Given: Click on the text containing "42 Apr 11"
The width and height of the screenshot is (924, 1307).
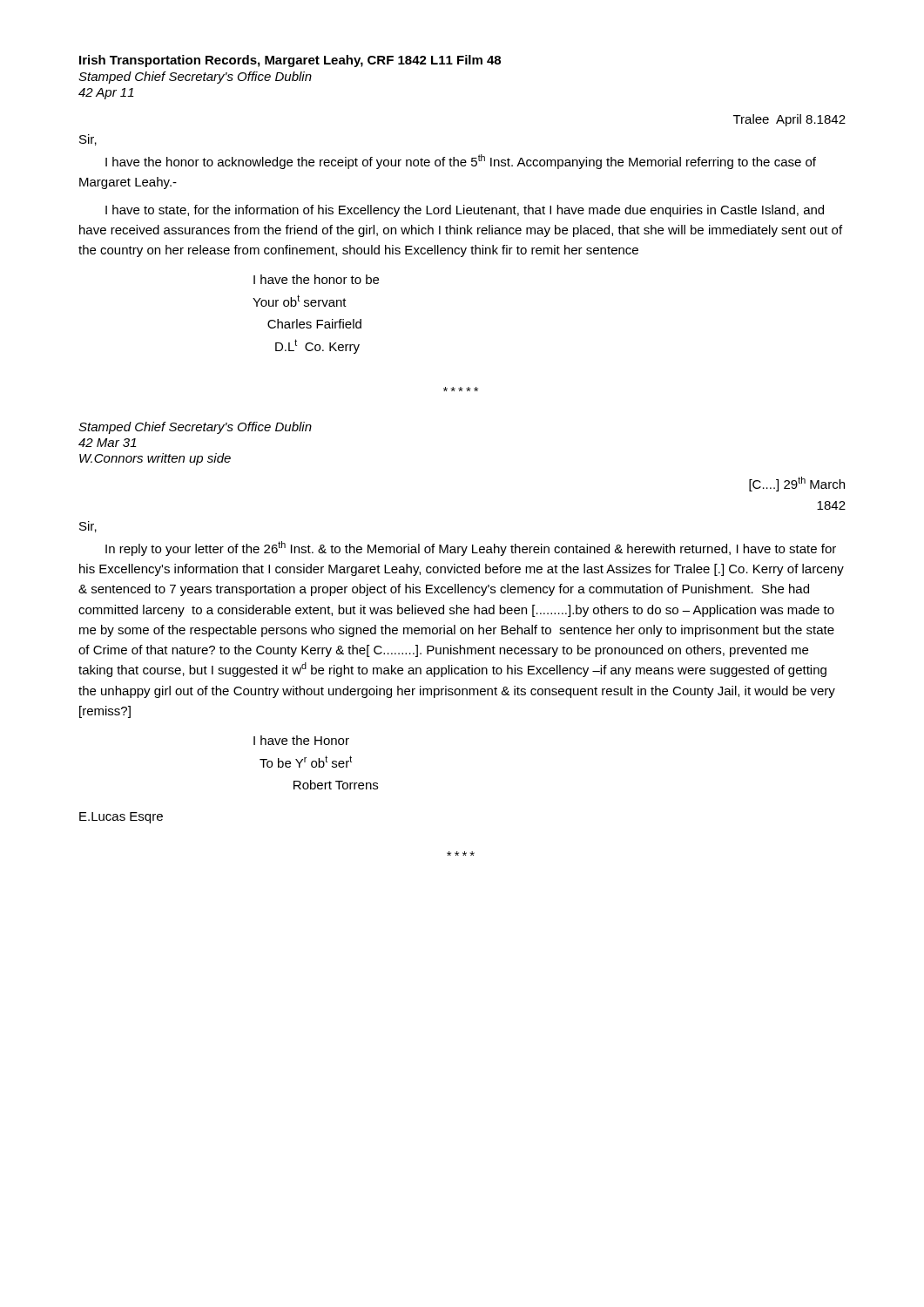Looking at the screenshot, I should click(106, 92).
